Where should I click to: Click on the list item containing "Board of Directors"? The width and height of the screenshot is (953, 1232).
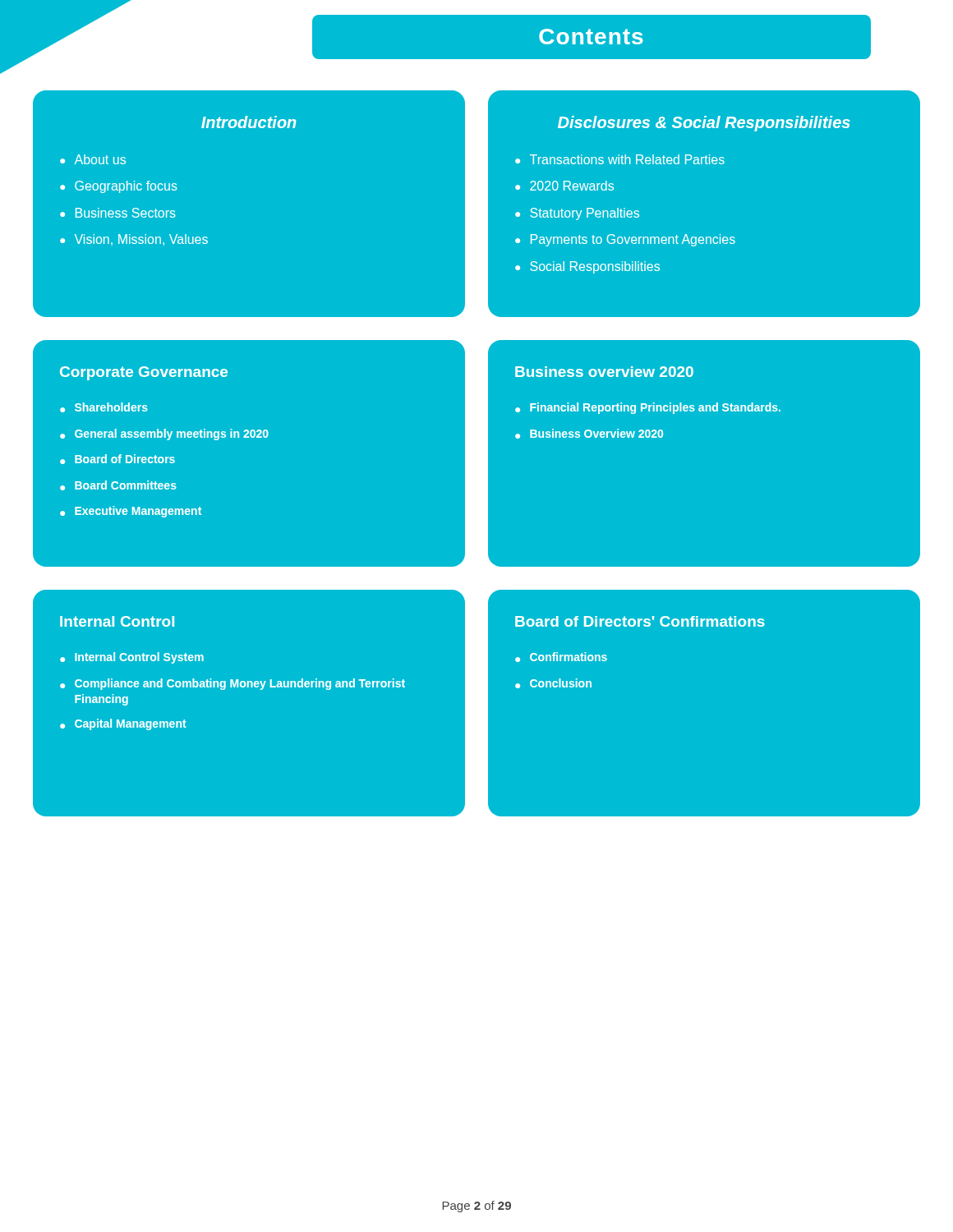pyautogui.click(x=125, y=459)
